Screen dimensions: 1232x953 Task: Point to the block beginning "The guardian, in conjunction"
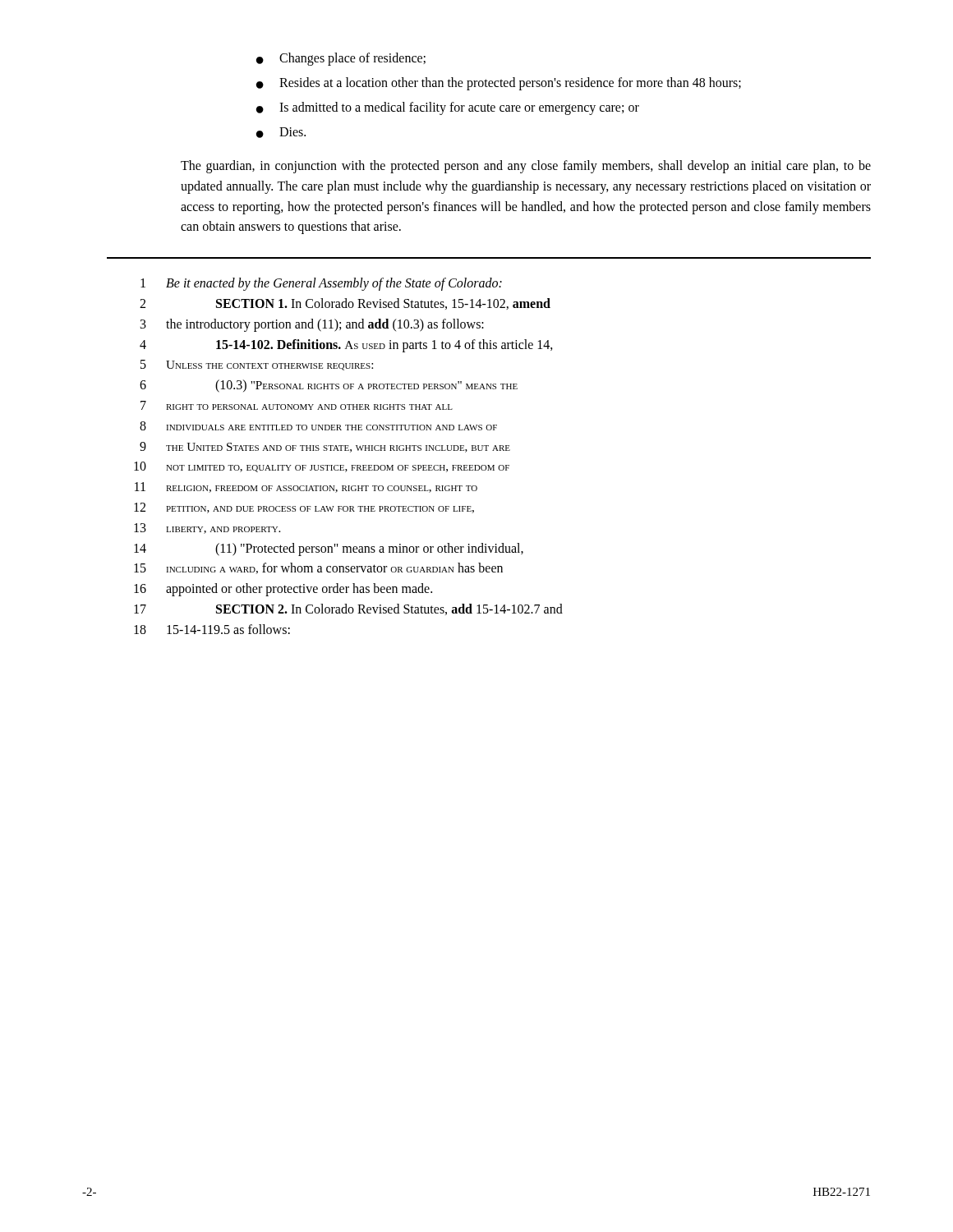coord(526,196)
